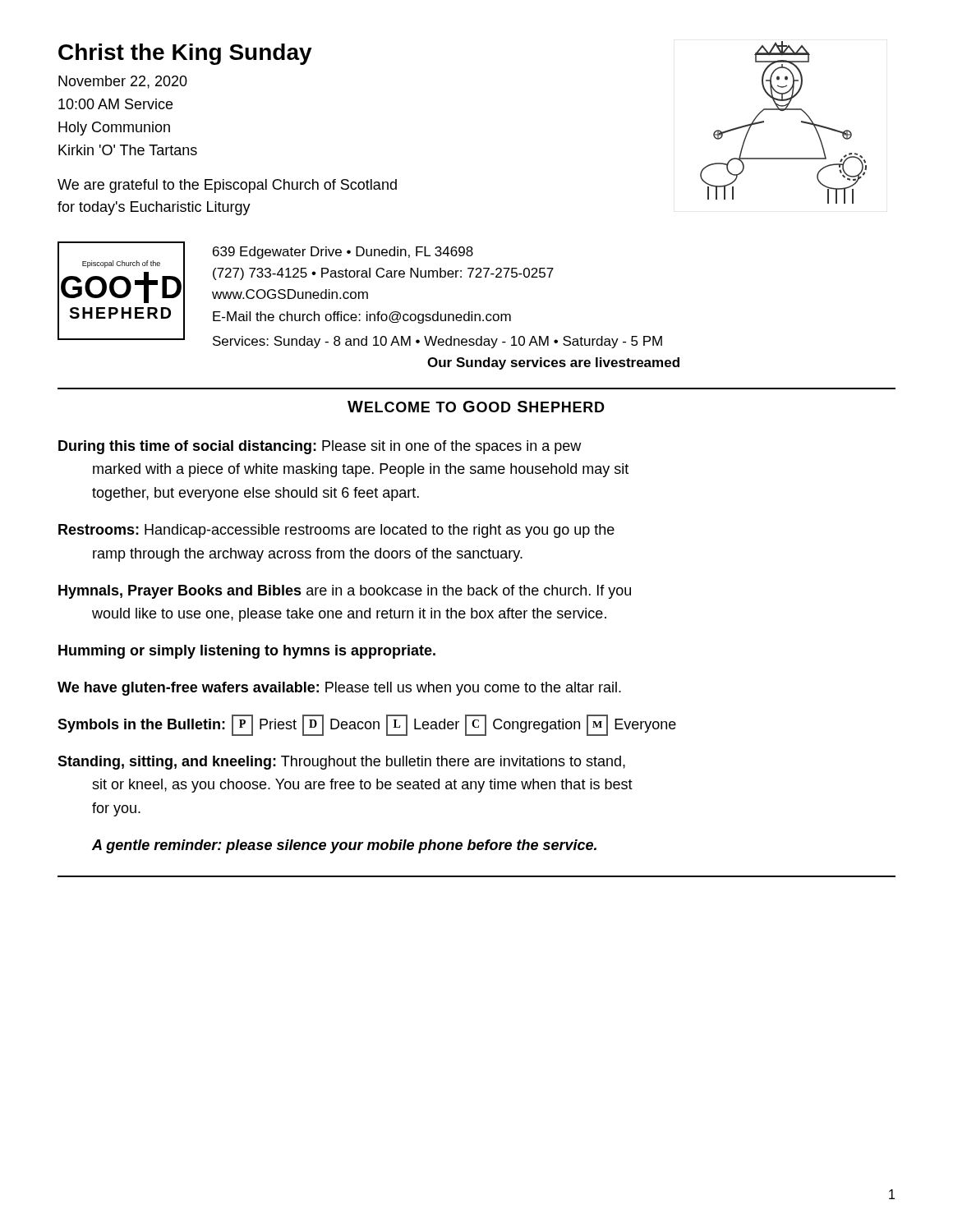
Task: Find the block on this page that starts "We have gluten-free wafers available: Please tell"
Action: pos(340,687)
